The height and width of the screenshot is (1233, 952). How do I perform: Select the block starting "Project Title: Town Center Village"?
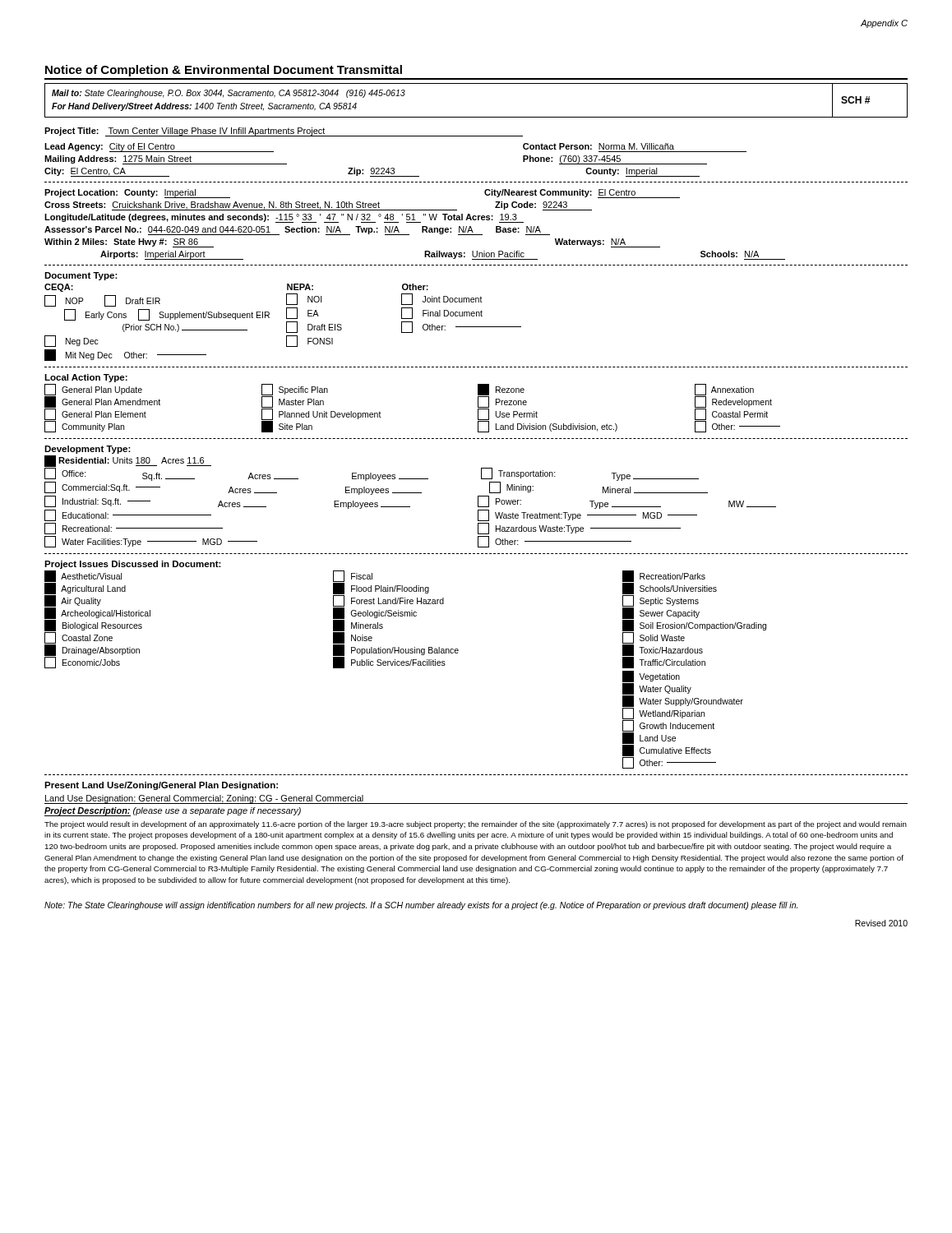coord(283,131)
